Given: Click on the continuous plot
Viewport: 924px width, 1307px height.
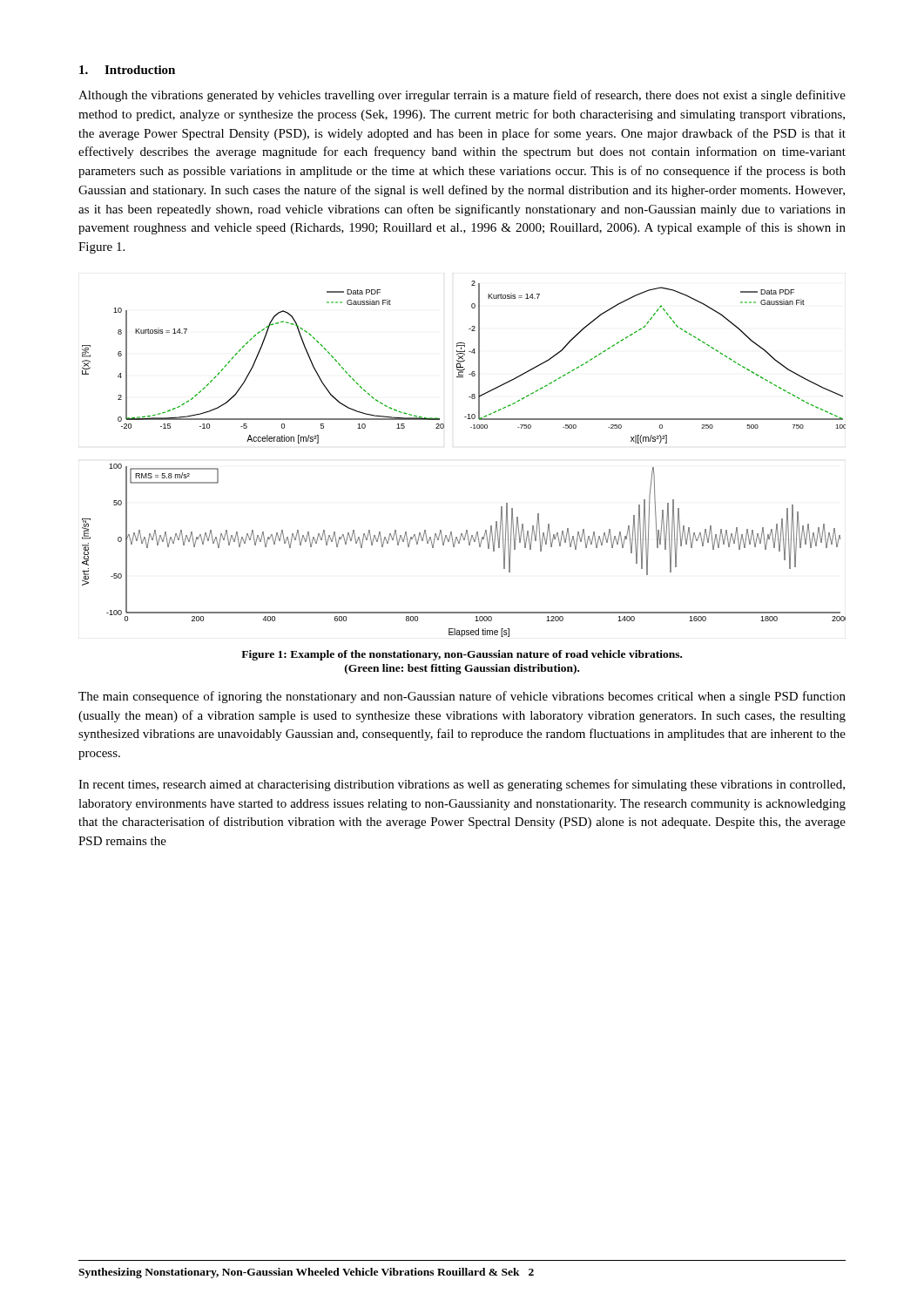Looking at the screenshot, I should (462, 457).
